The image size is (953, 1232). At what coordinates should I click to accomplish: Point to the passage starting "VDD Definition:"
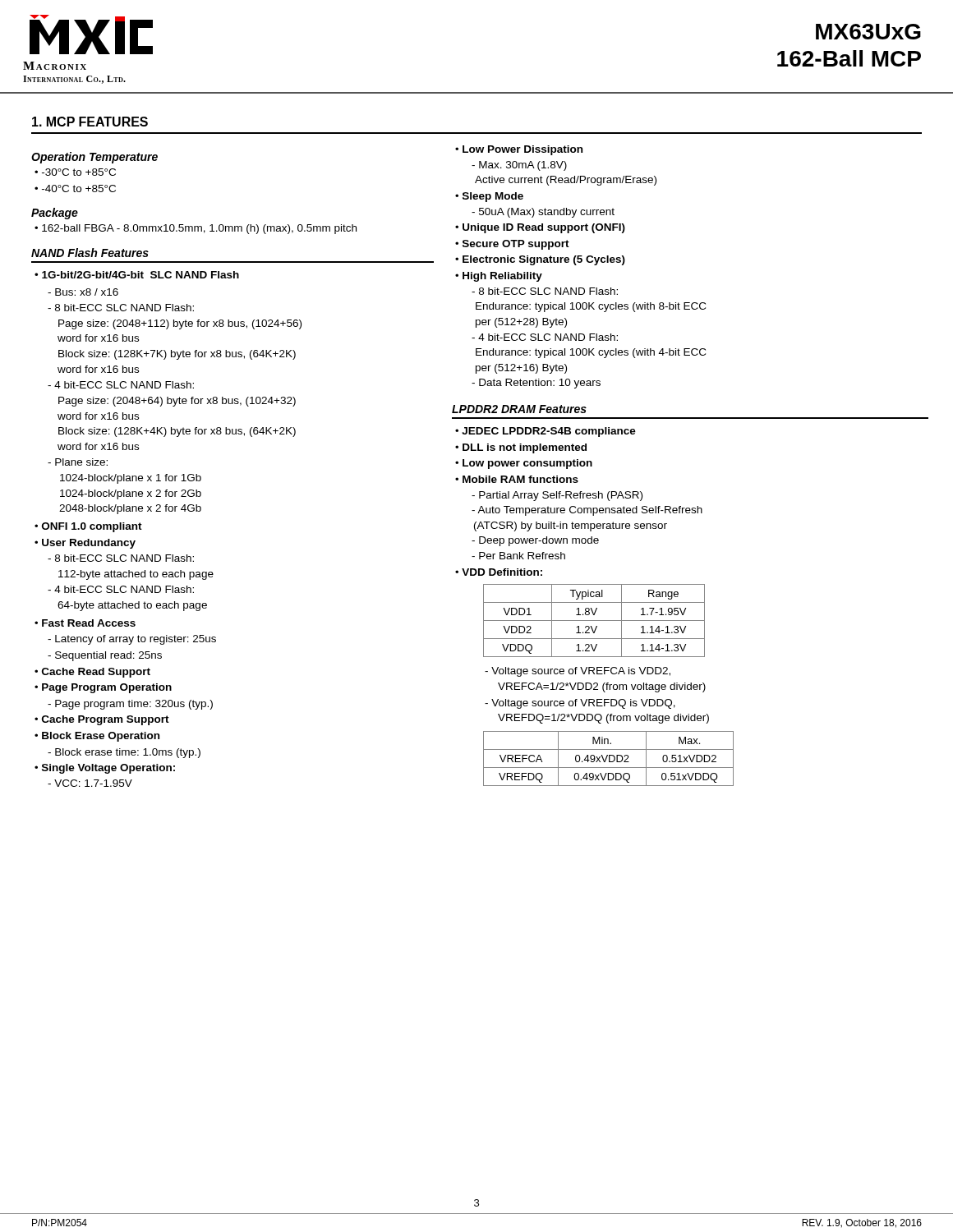tap(503, 572)
